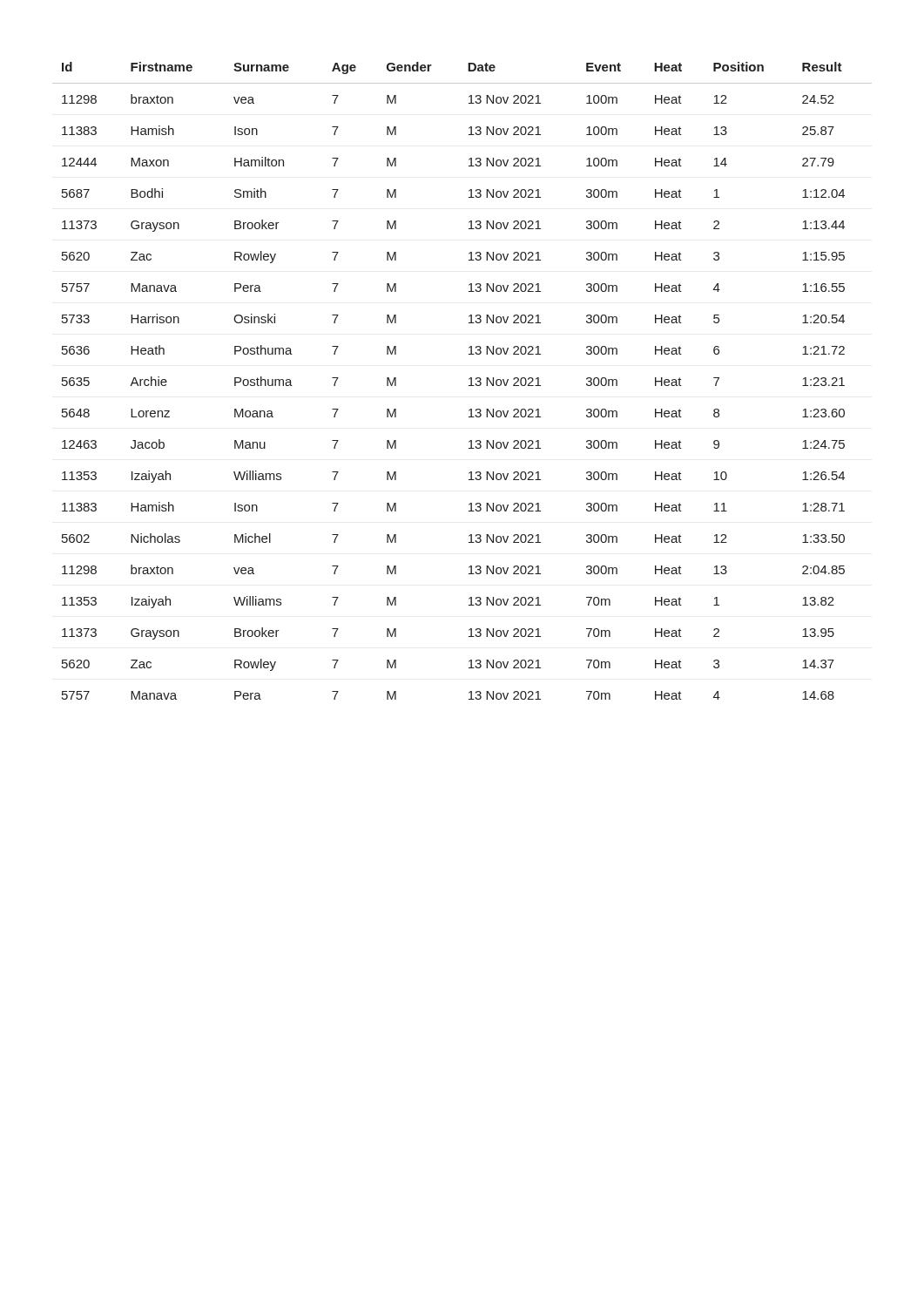924x1307 pixels.
Task: Find the table that mentions "13 Nov 2021"
Action: [x=462, y=381]
